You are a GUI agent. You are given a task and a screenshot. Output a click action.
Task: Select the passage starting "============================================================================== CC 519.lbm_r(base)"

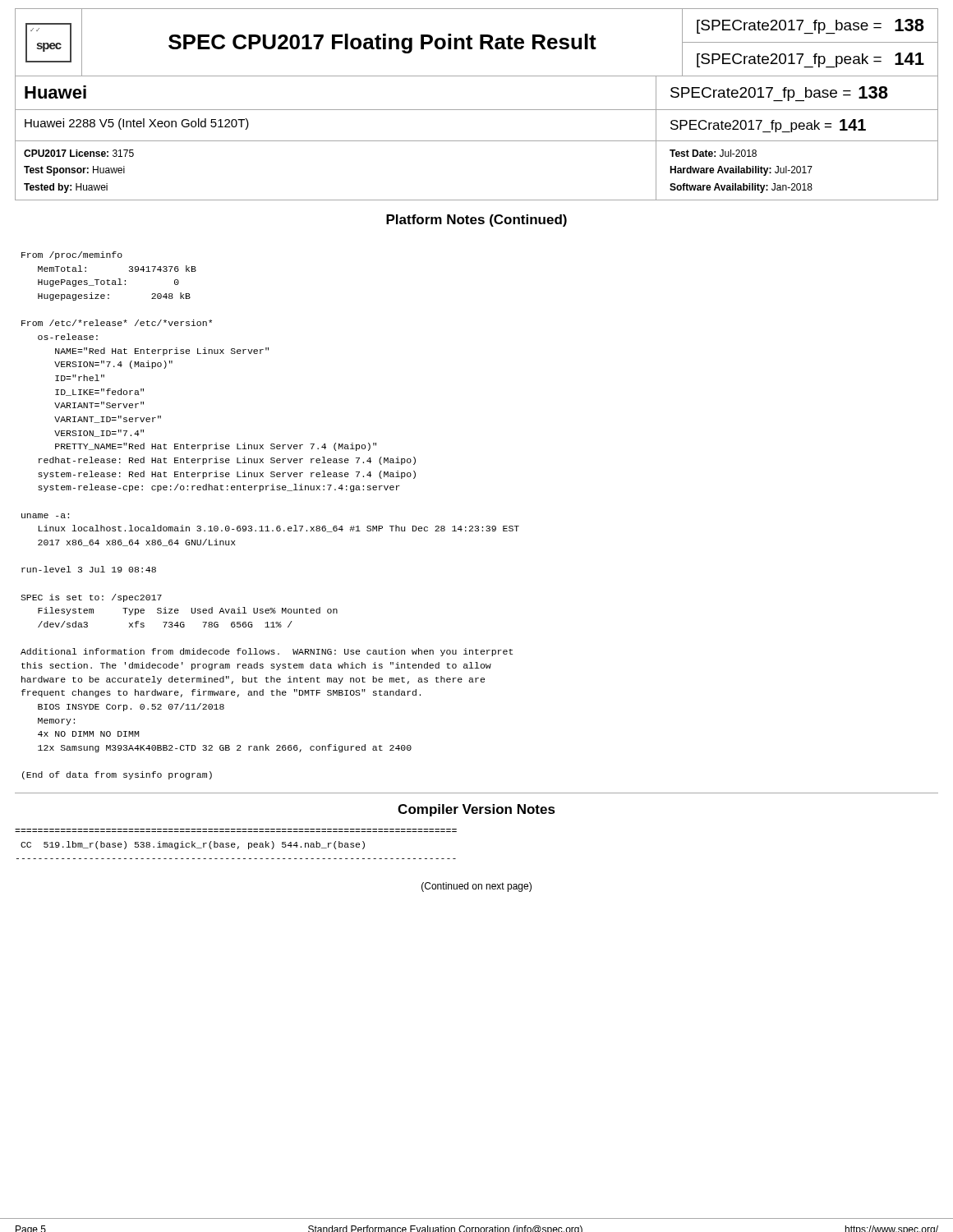(x=193, y=845)
